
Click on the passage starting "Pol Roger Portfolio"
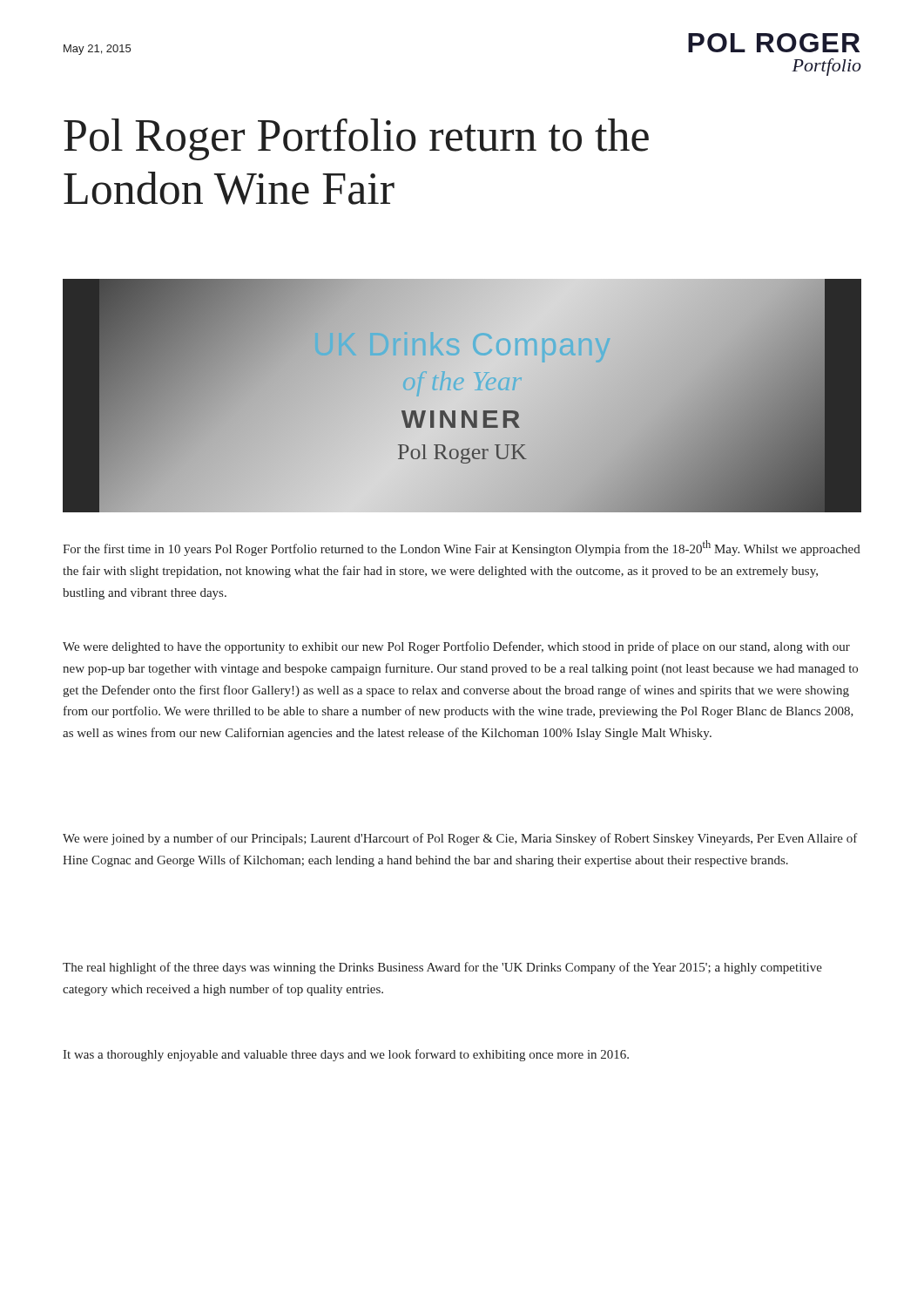point(462,162)
